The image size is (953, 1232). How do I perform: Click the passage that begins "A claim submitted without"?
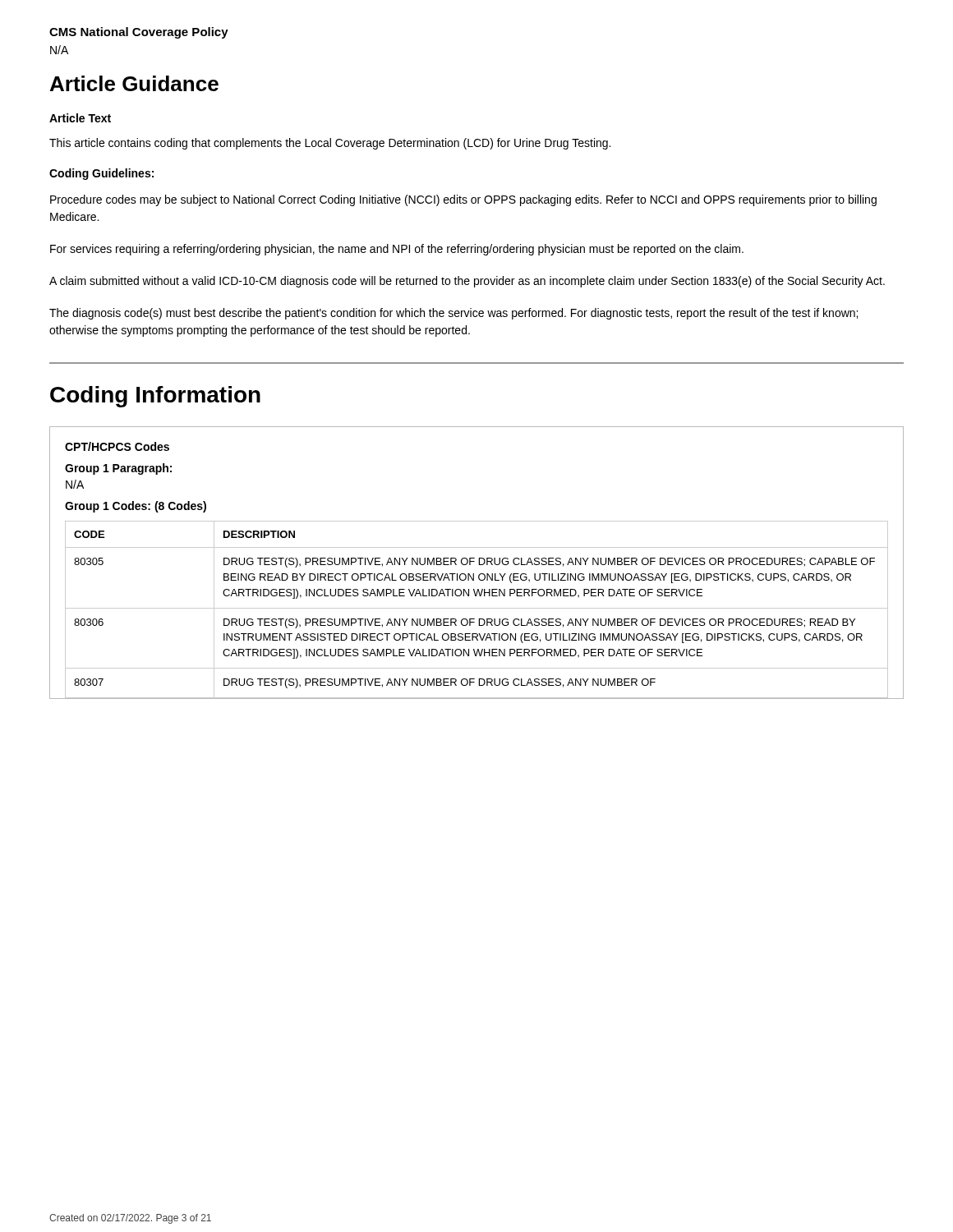476,281
